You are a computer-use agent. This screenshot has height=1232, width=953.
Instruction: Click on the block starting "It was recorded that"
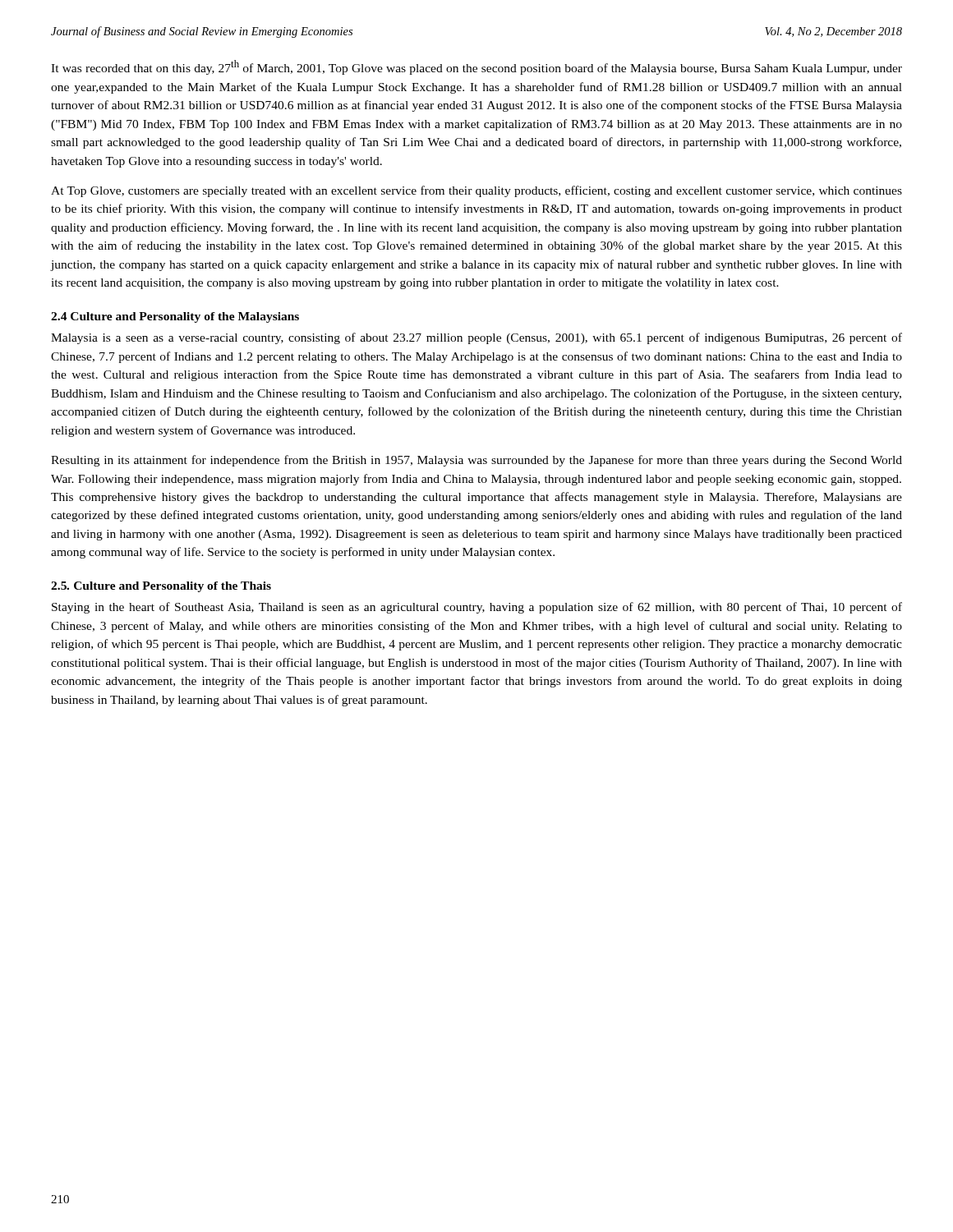(x=476, y=112)
